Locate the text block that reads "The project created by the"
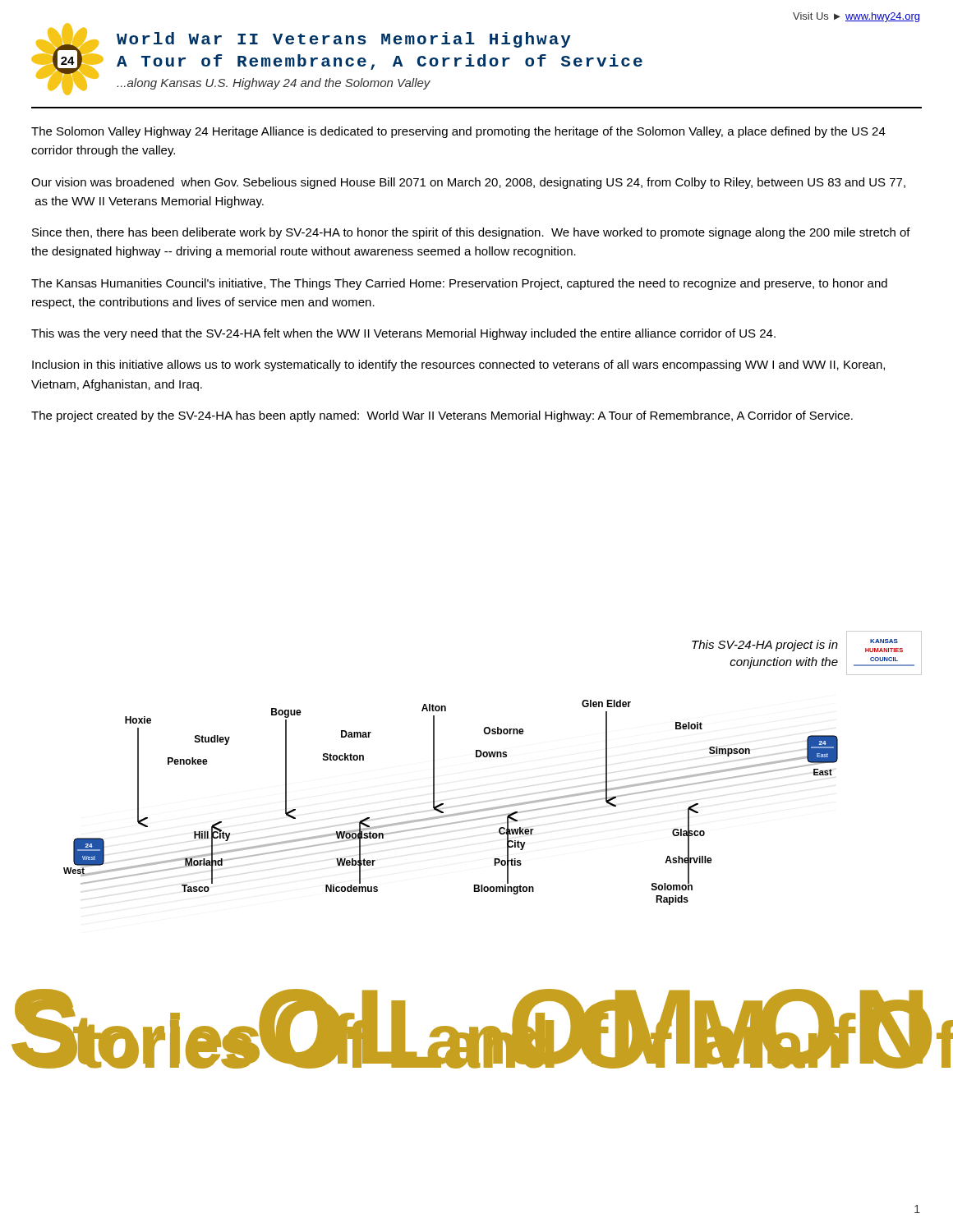953x1232 pixels. tap(442, 415)
